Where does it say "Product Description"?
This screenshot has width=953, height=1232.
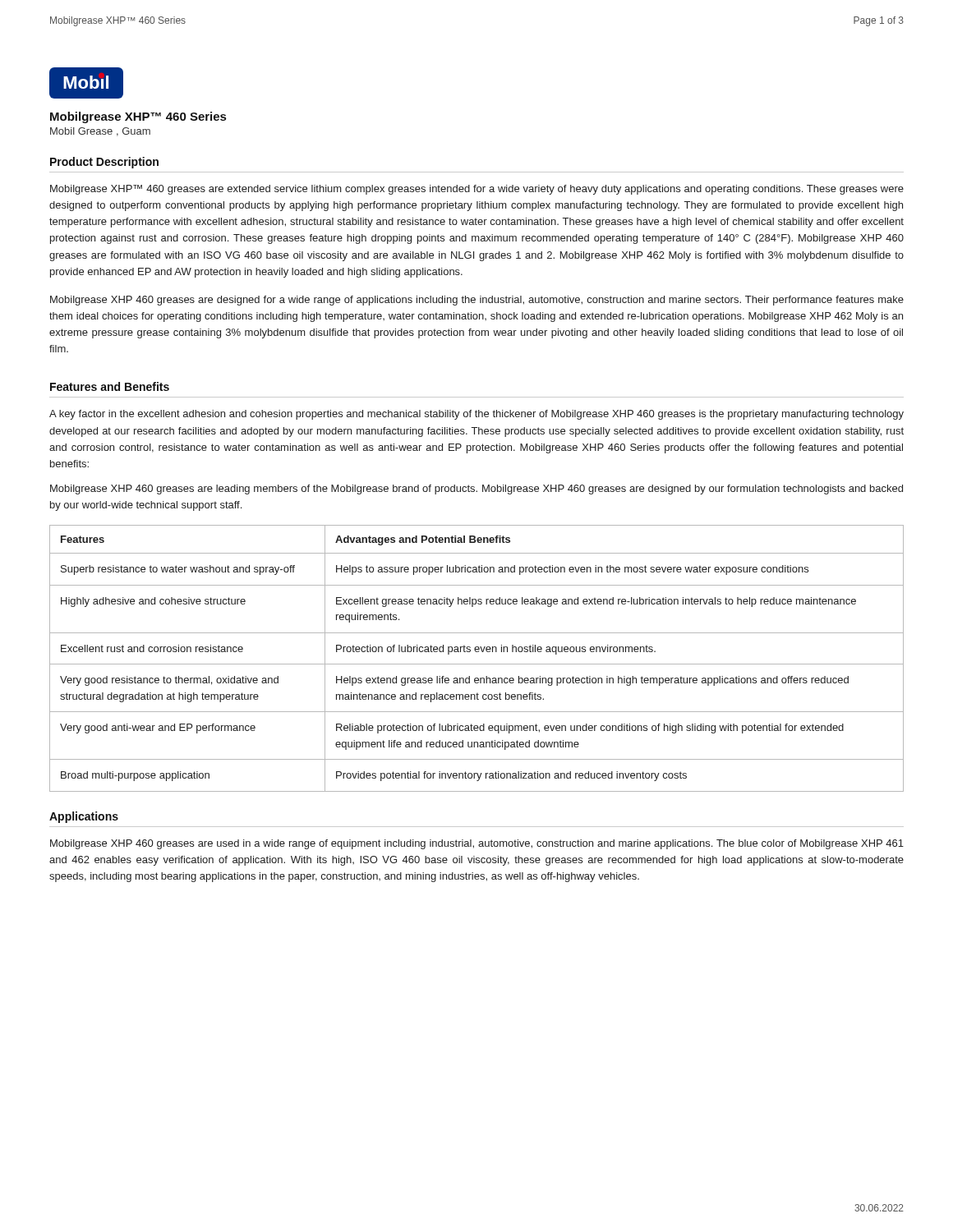[x=104, y=162]
